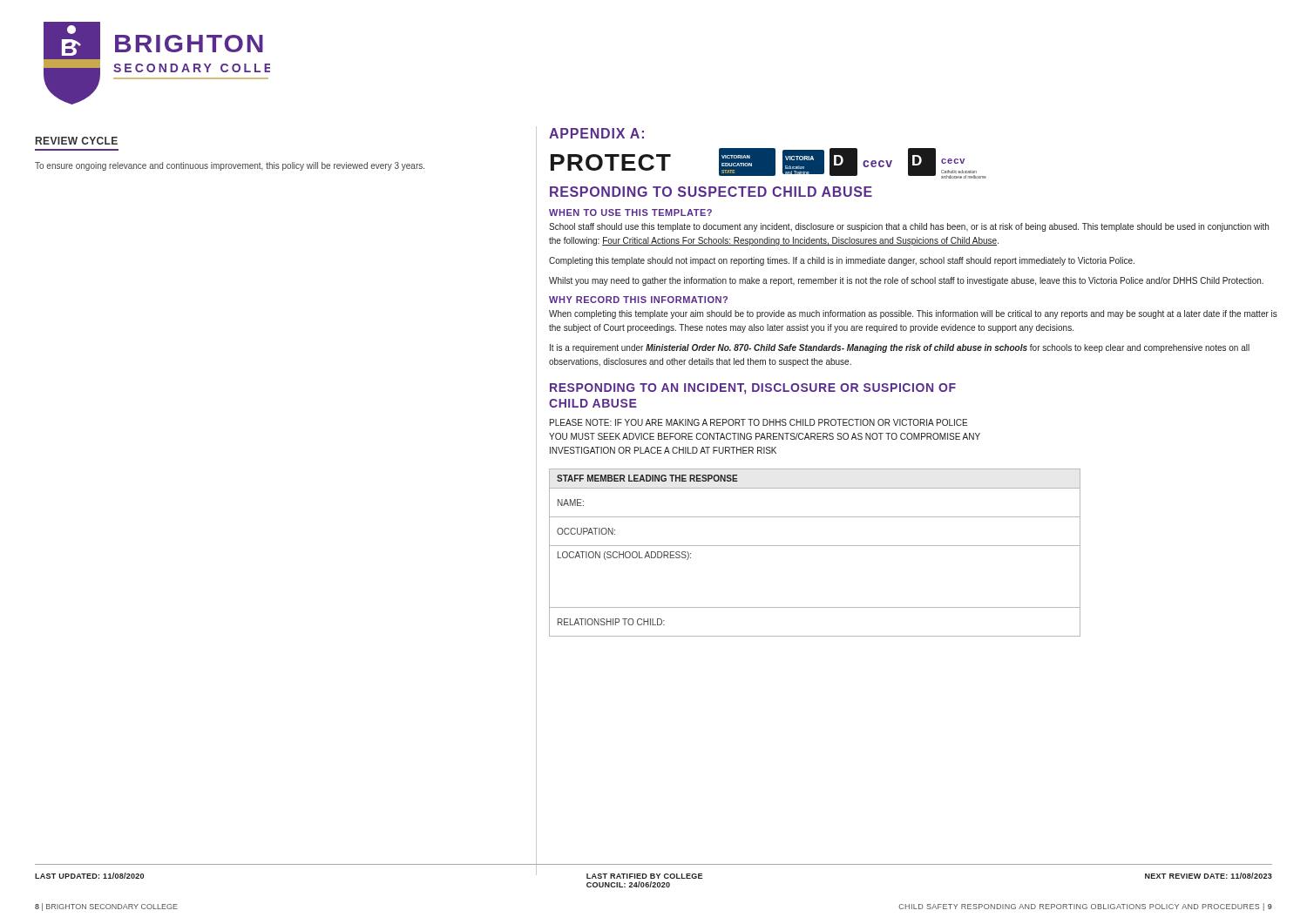
Task: Locate the passage starting "Completing this template should not impact"
Action: click(x=842, y=261)
